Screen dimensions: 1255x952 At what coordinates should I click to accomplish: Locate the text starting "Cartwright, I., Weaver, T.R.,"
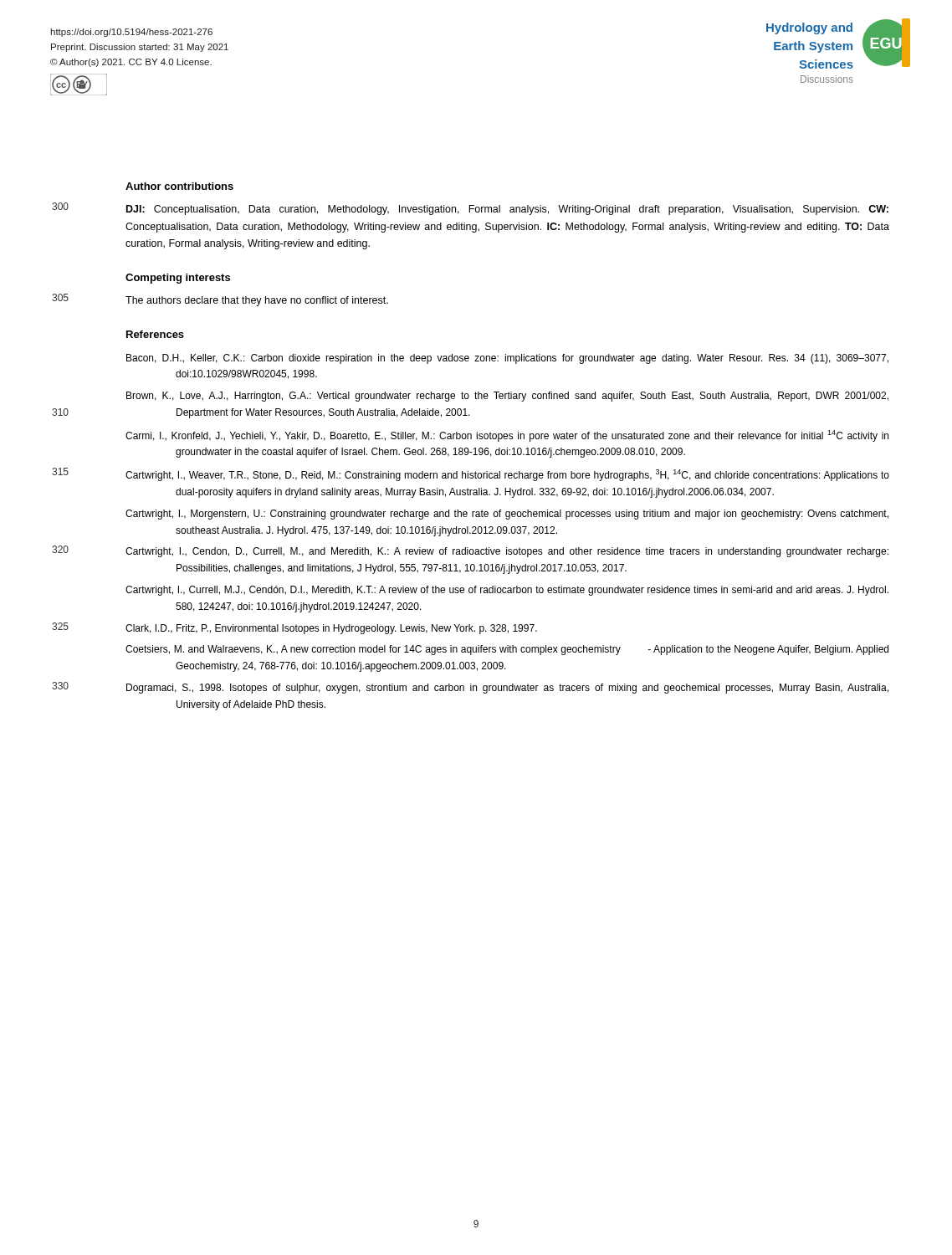click(x=507, y=483)
